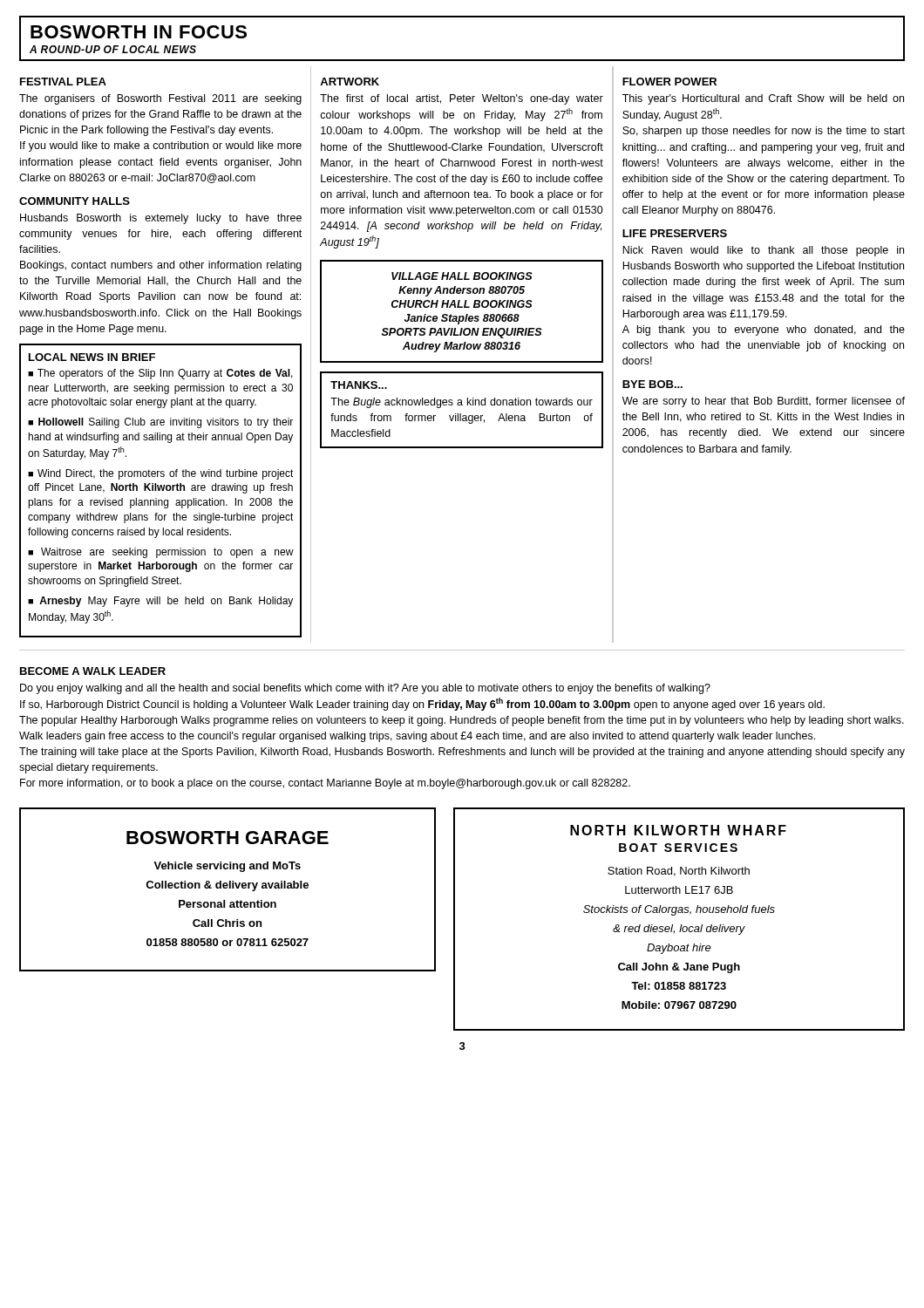Find the text block containing "The first of local artist, Peter Welton's"
Viewport: 924px width, 1308px height.
pos(462,171)
